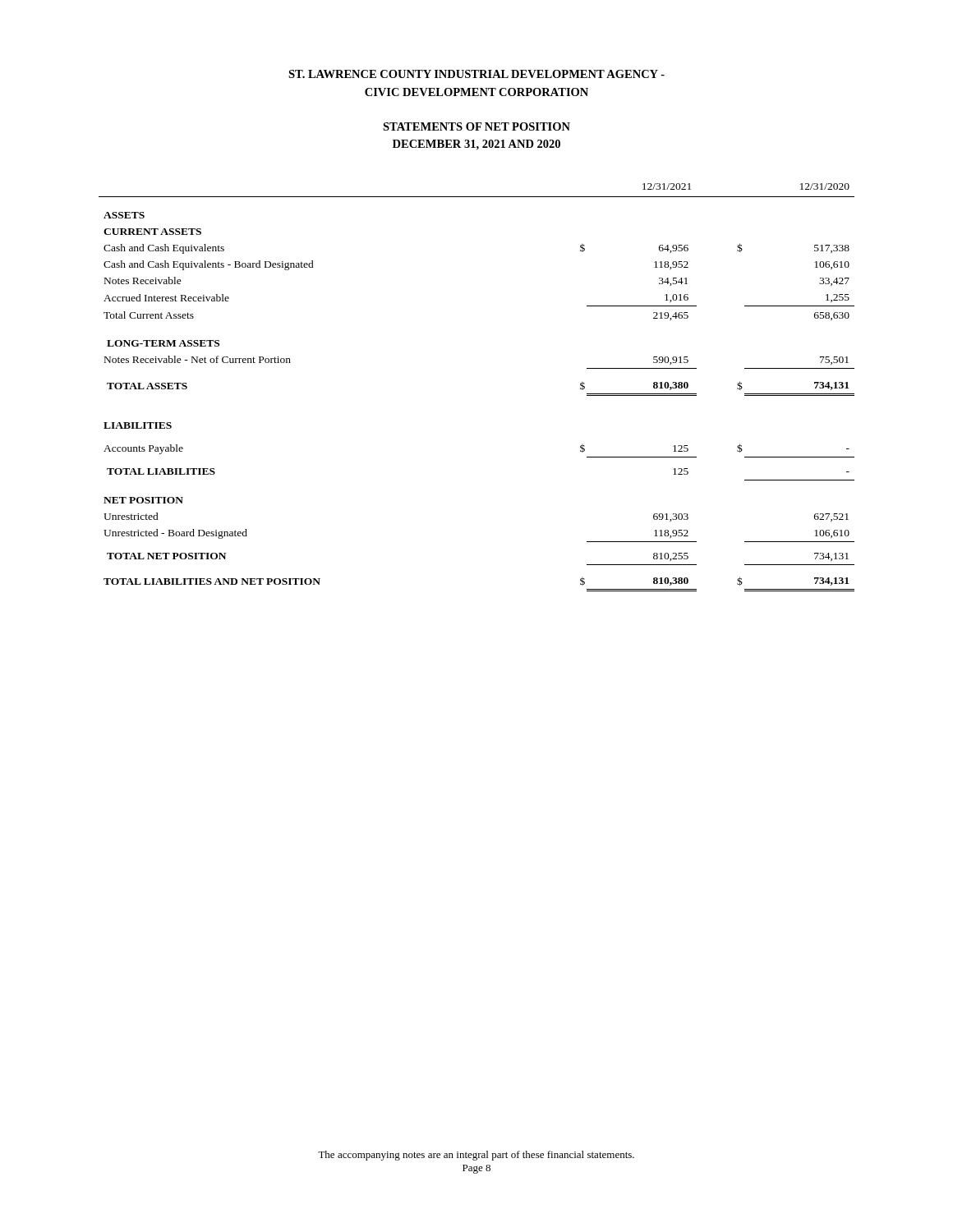
Task: Find the element starting "ST. LAWRENCE COUNTY INDUSTRIAL DEVELOPMENT AGENCY"
Action: point(476,83)
